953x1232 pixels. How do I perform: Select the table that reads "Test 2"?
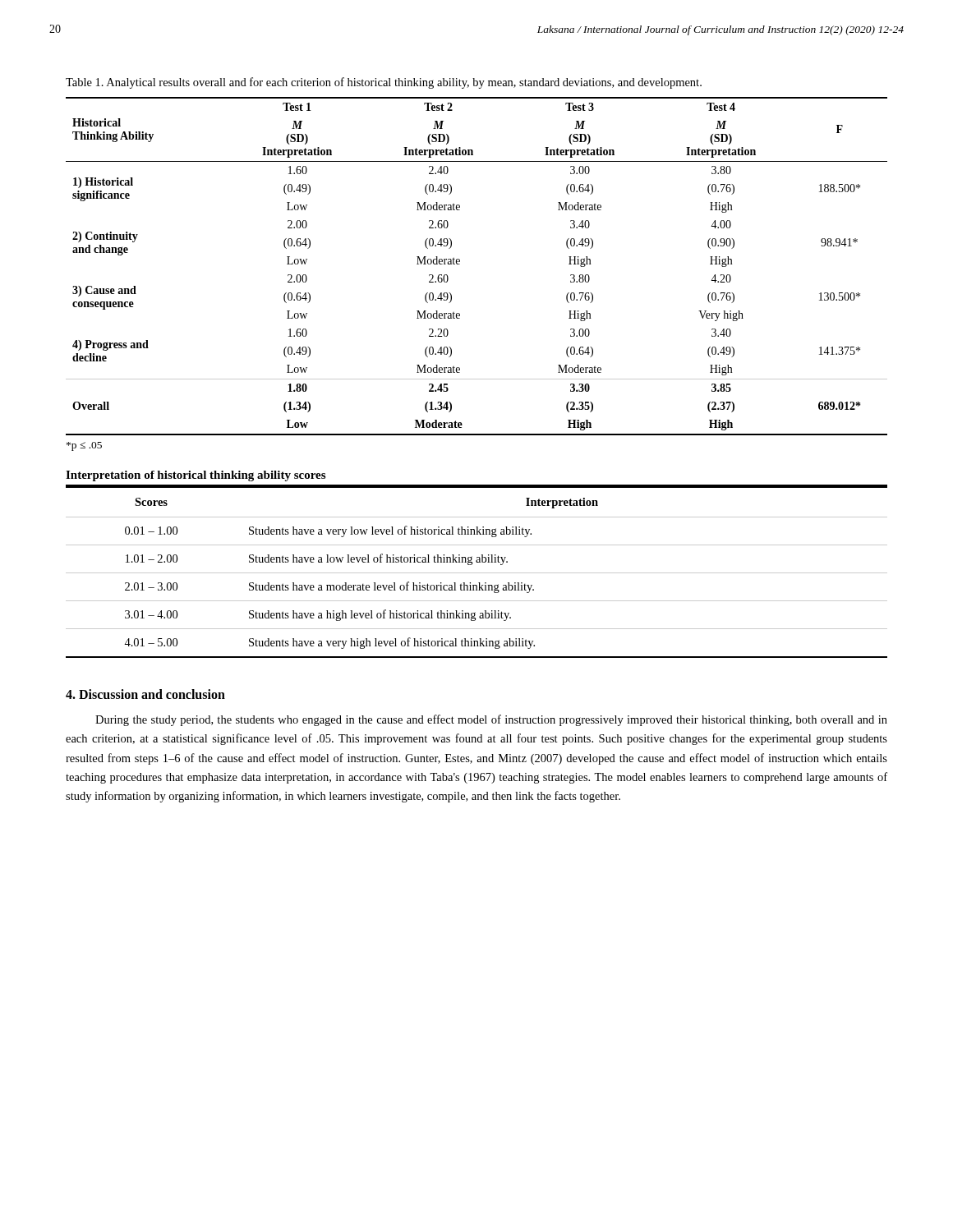476,266
